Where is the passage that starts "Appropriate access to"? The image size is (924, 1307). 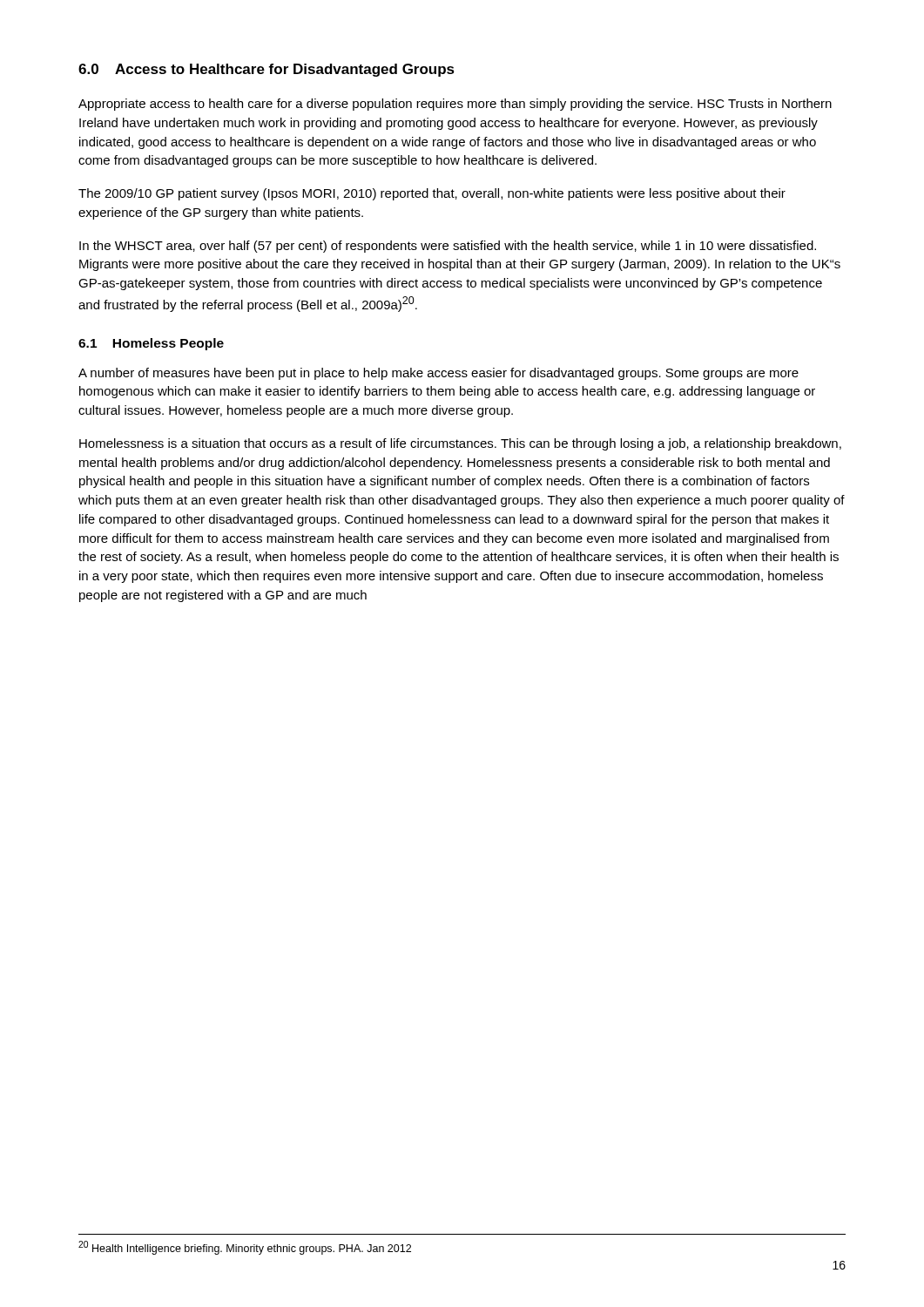pyautogui.click(x=462, y=132)
